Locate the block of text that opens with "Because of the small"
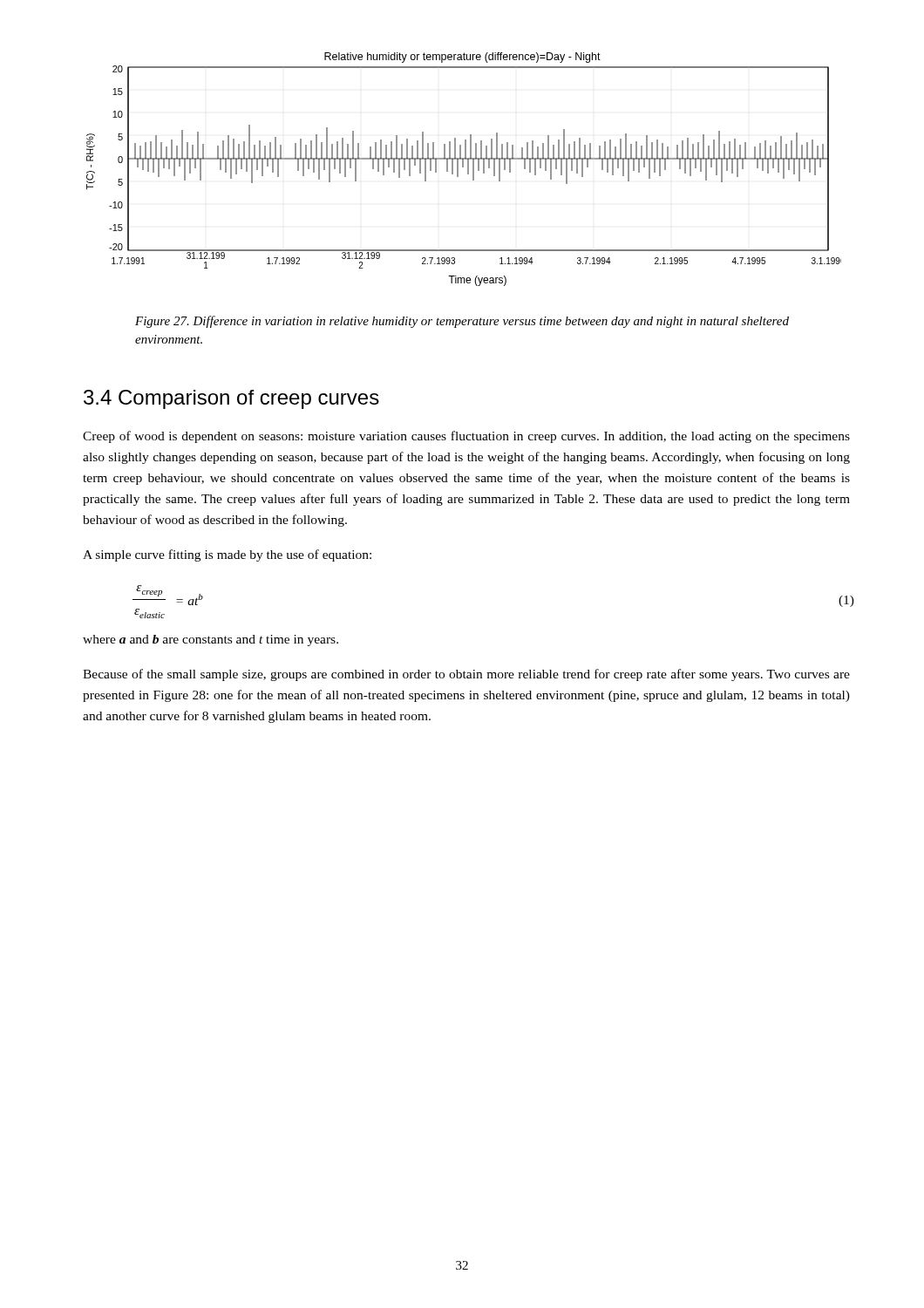924x1308 pixels. (x=466, y=695)
